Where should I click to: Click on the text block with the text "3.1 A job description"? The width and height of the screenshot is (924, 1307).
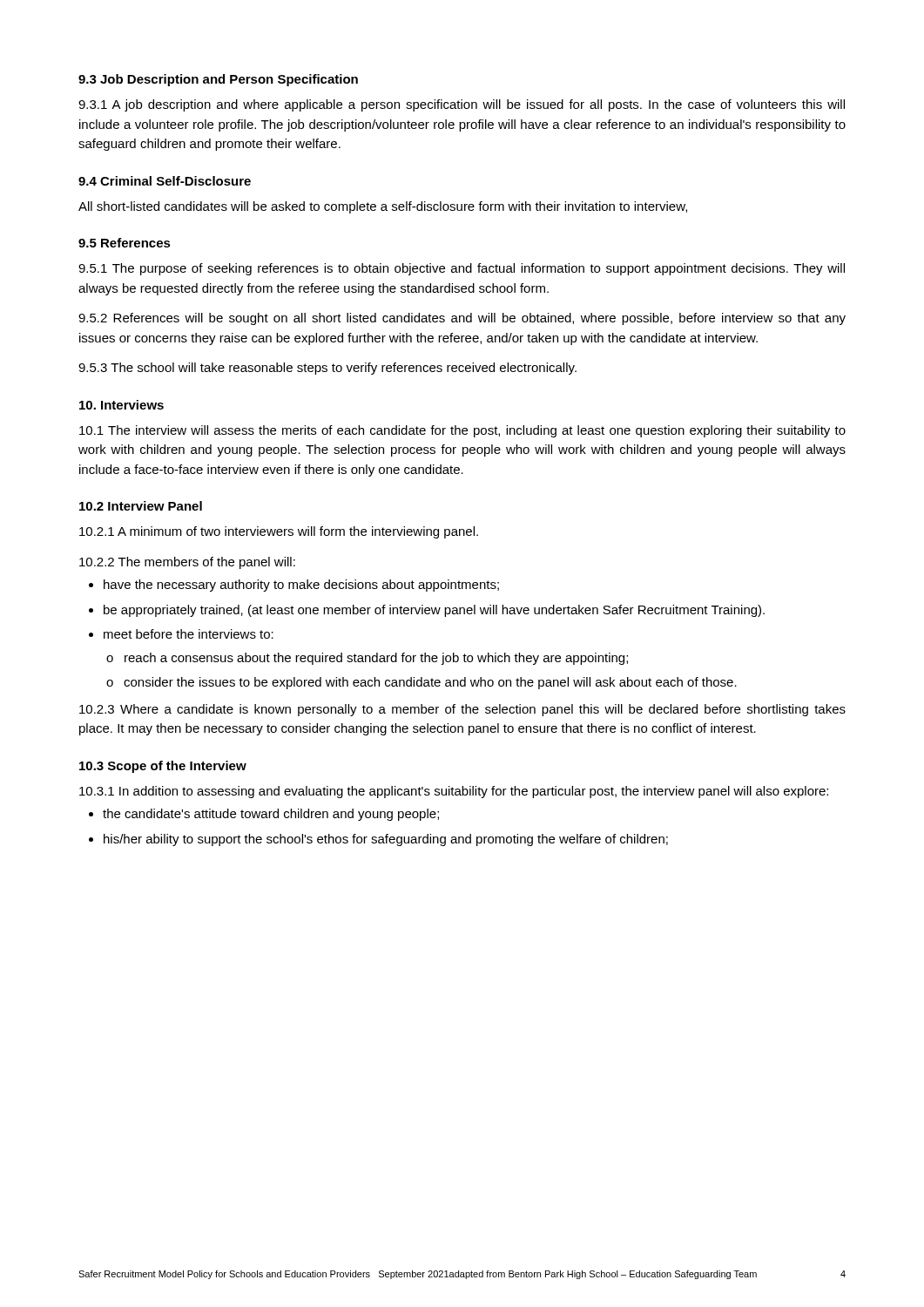(462, 124)
